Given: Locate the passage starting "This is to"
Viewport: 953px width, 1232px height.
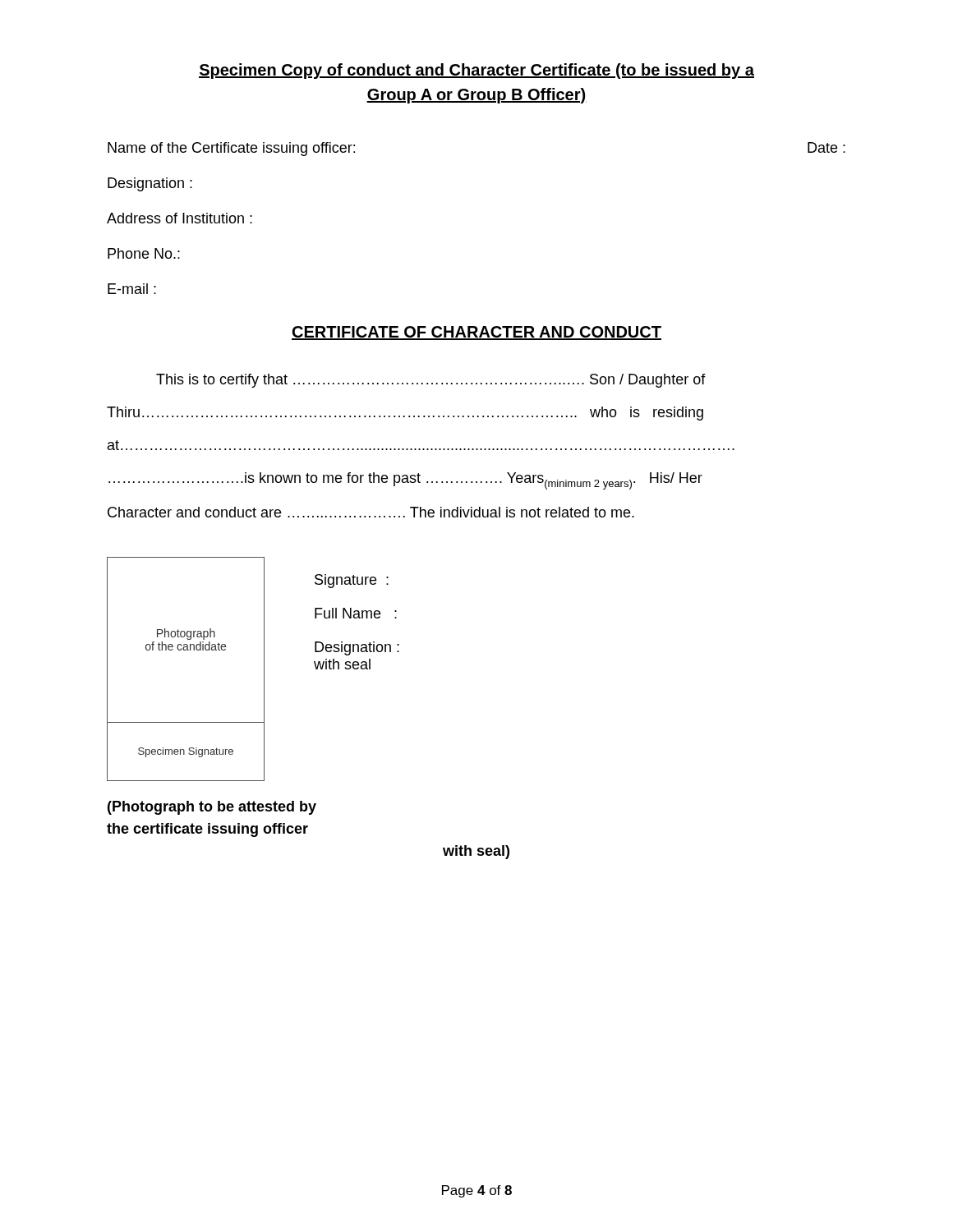Looking at the screenshot, I should tap(476, 446).
